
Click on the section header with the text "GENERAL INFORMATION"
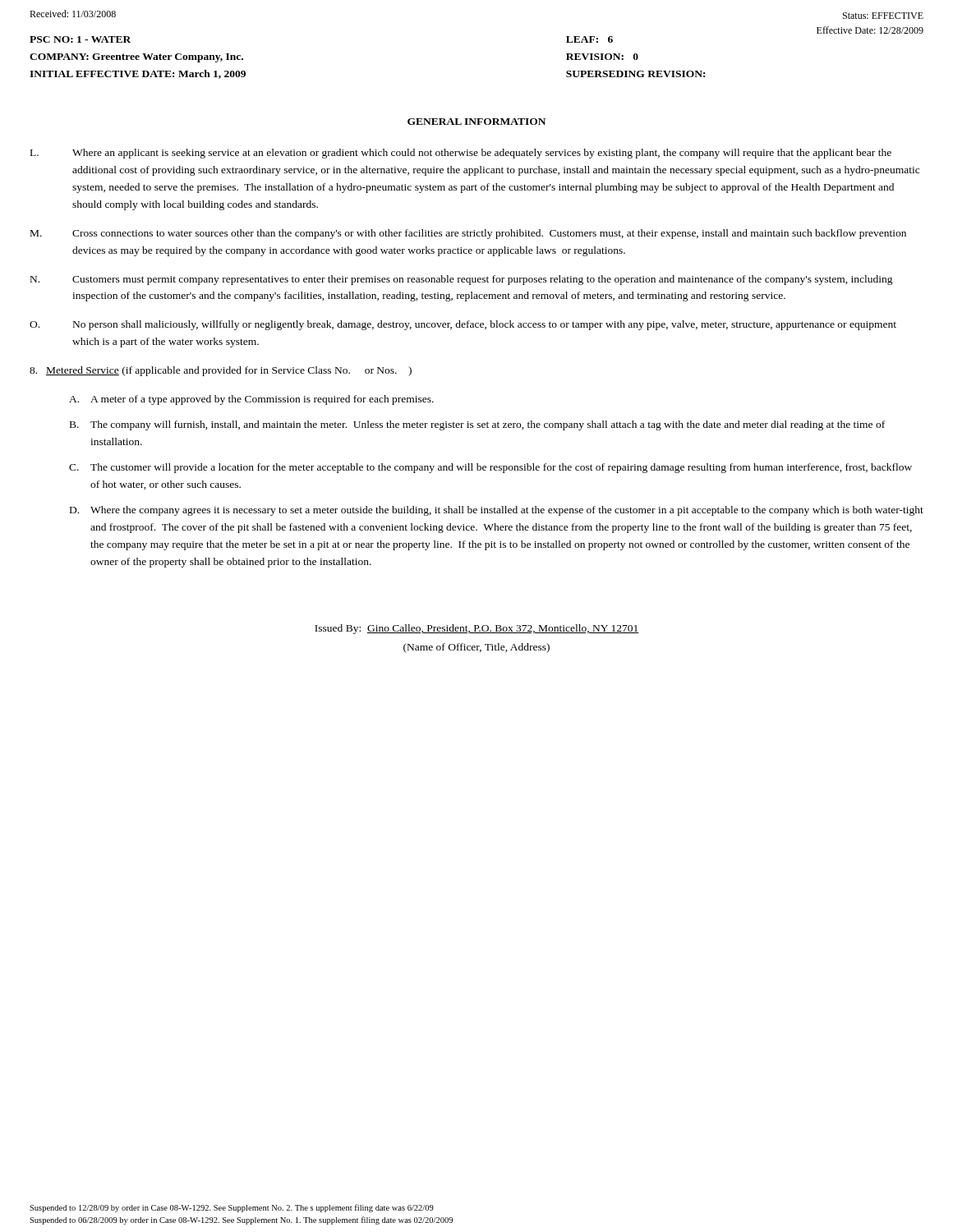(476, 121)
